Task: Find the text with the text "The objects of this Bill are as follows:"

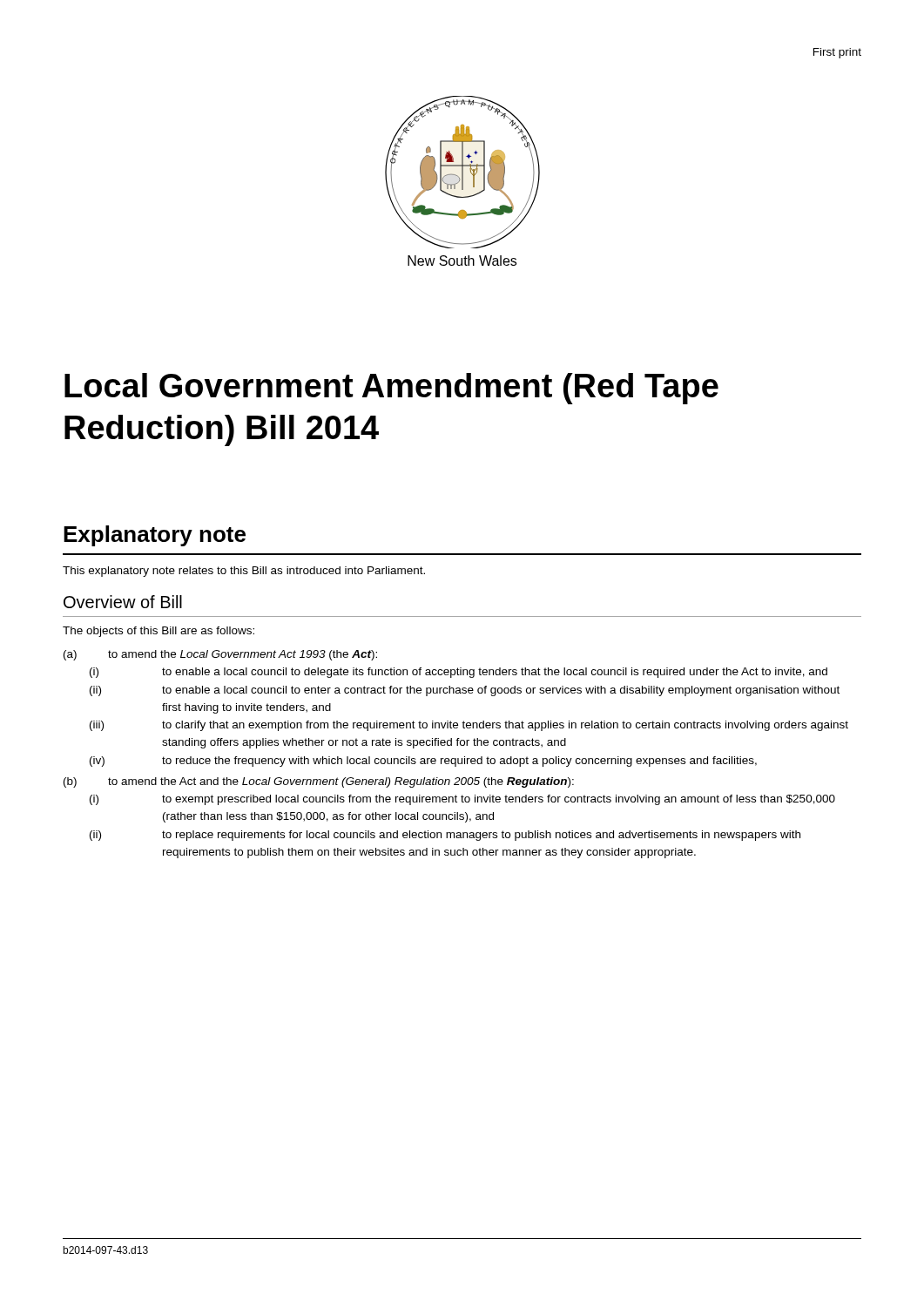Action: coord(158,632)
